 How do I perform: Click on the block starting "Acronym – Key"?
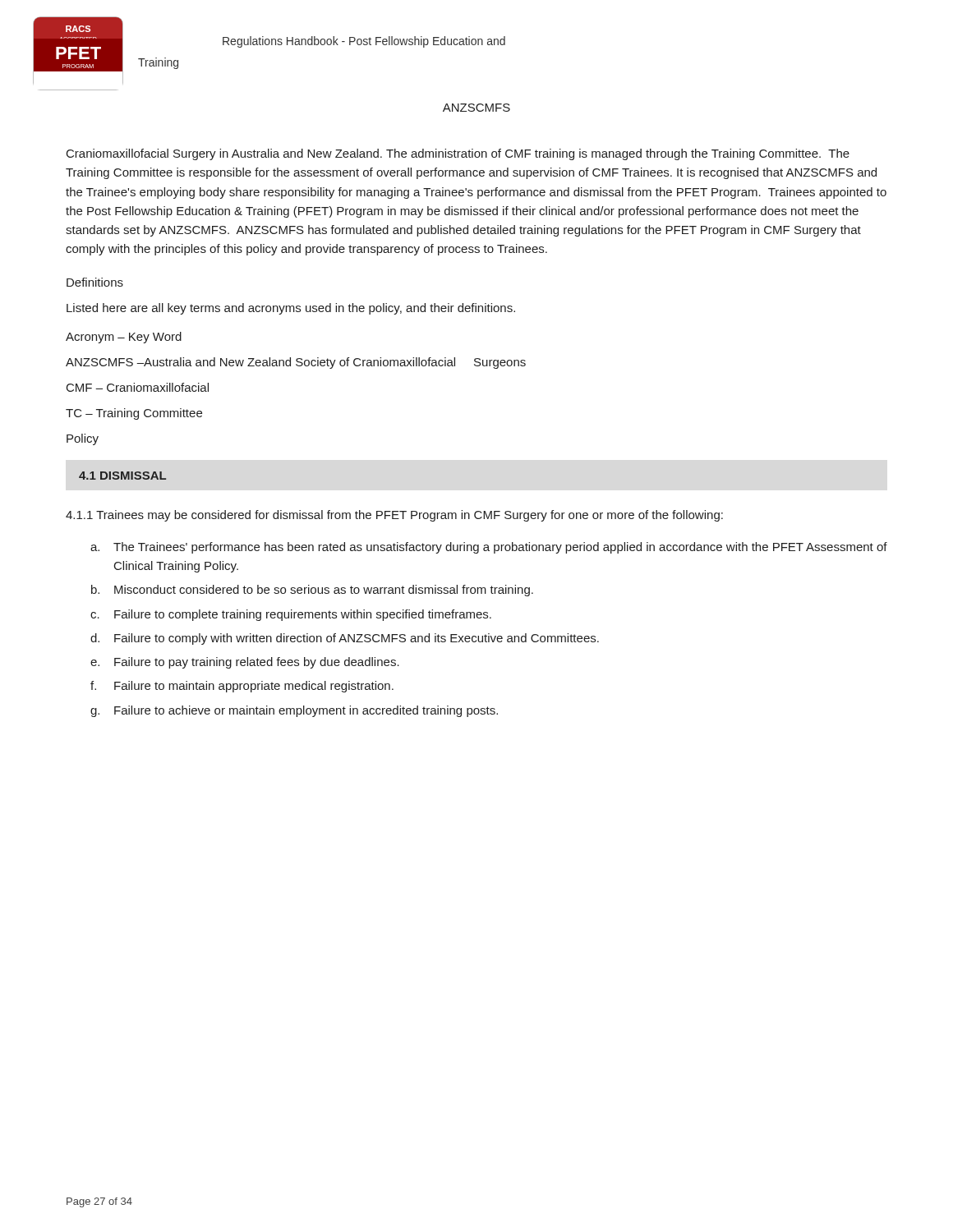(124, 336)
